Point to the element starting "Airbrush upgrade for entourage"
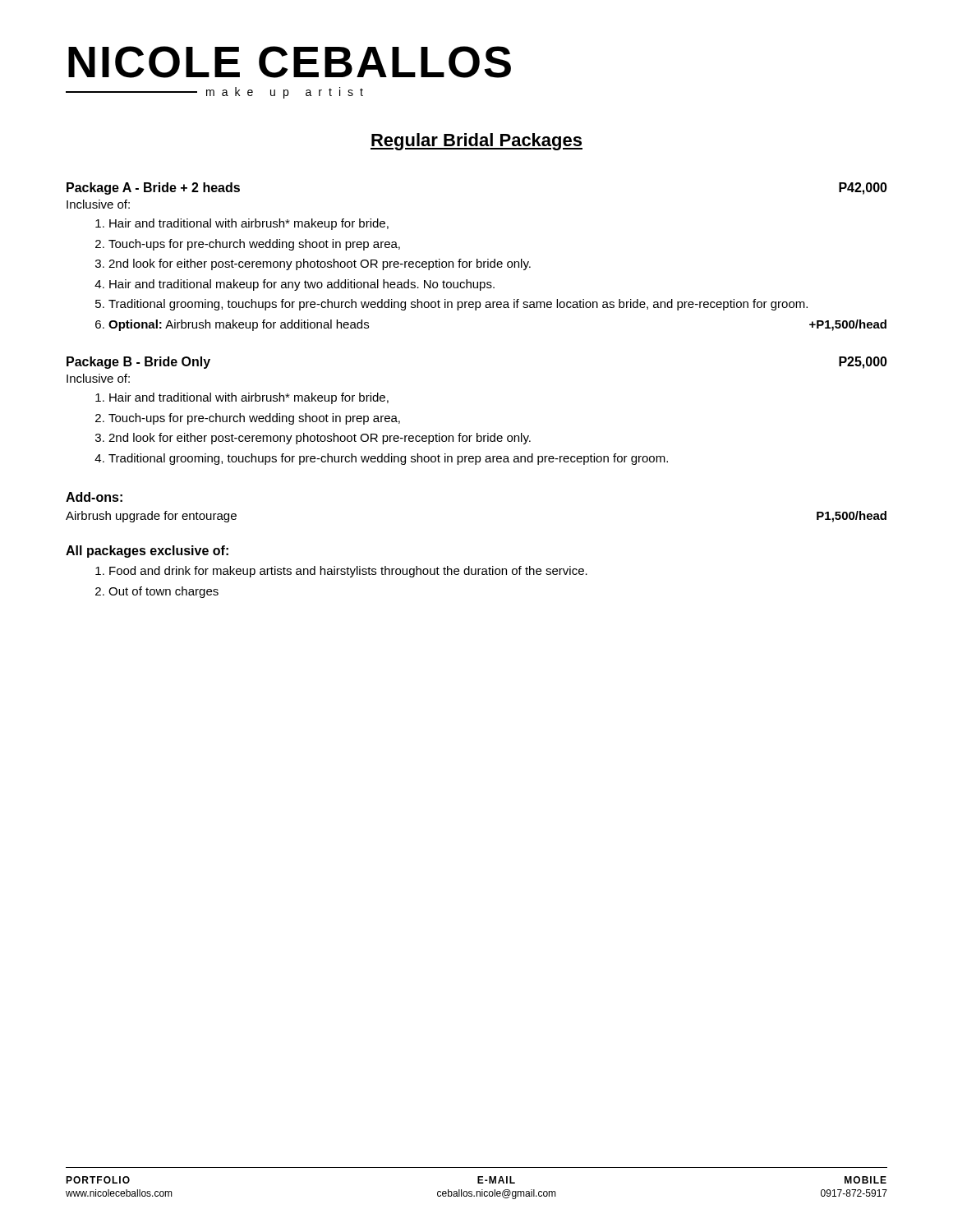Screen dimensions: 1232x953 tap(157, 516)
